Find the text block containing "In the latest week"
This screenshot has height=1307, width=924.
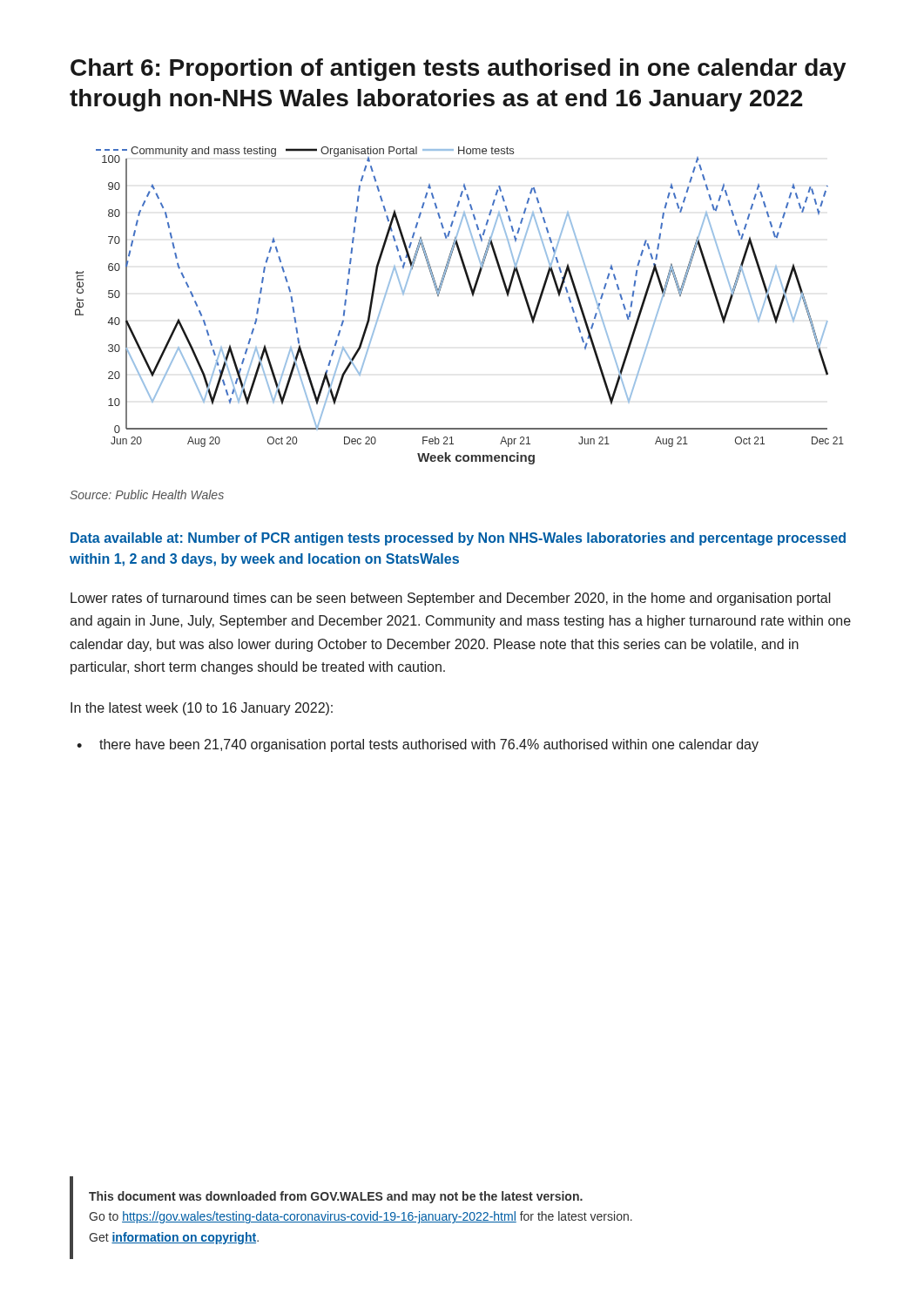(x=202, y=708)
